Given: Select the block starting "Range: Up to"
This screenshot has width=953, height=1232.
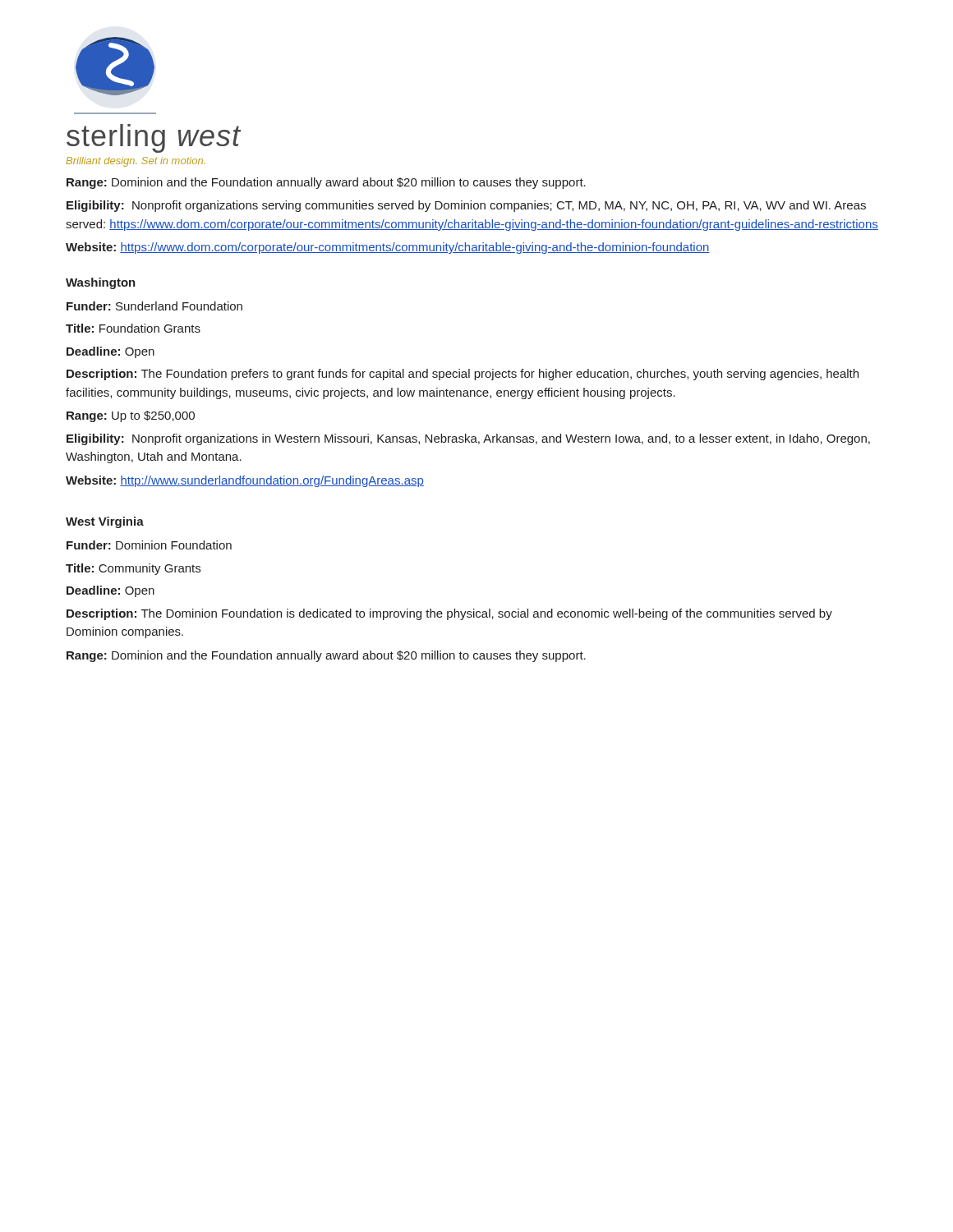Looking at the screenshot, I should (130, 415).
